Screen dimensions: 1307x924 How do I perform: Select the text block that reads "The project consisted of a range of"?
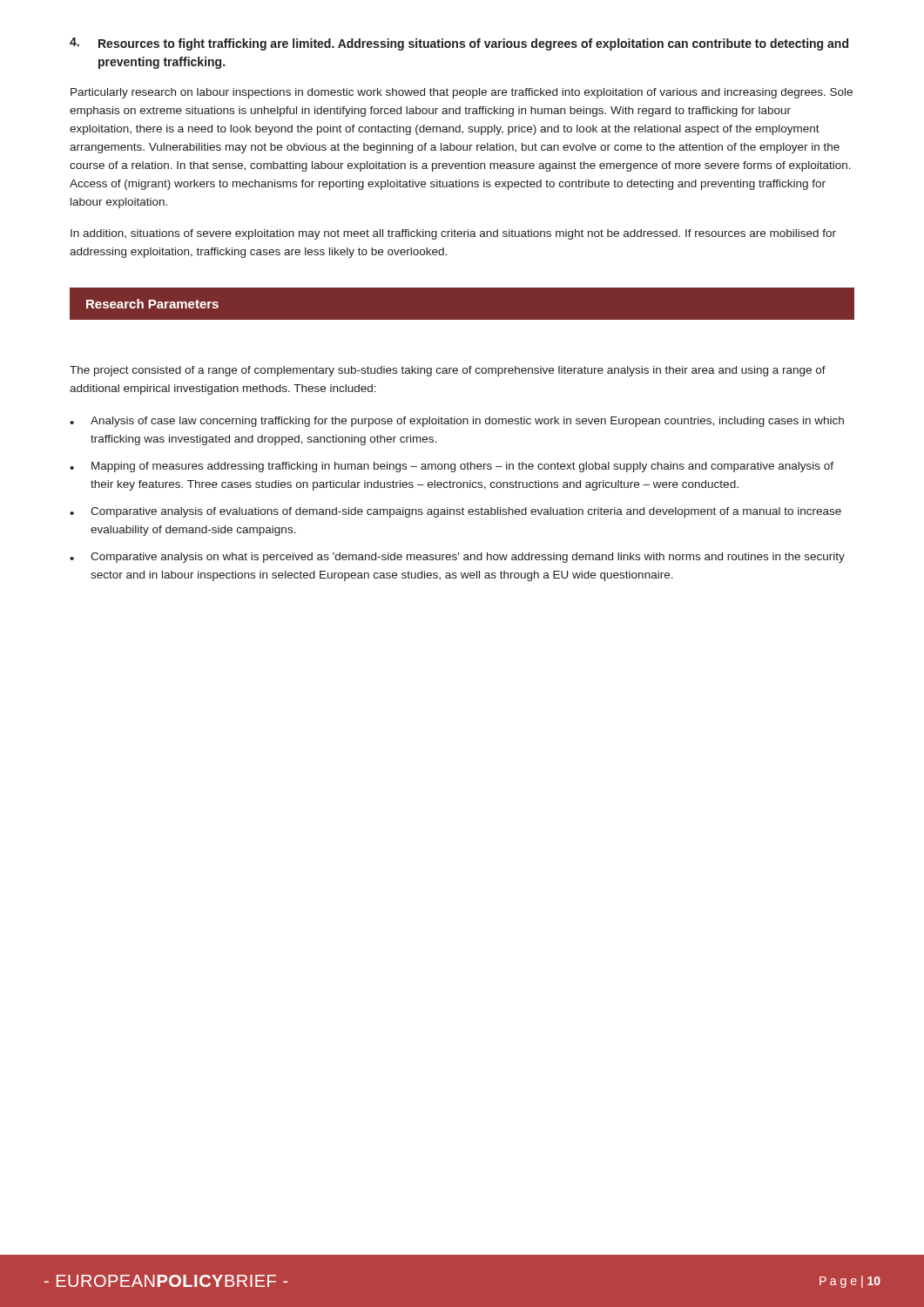pyautogui.click(x=447, y=379)
